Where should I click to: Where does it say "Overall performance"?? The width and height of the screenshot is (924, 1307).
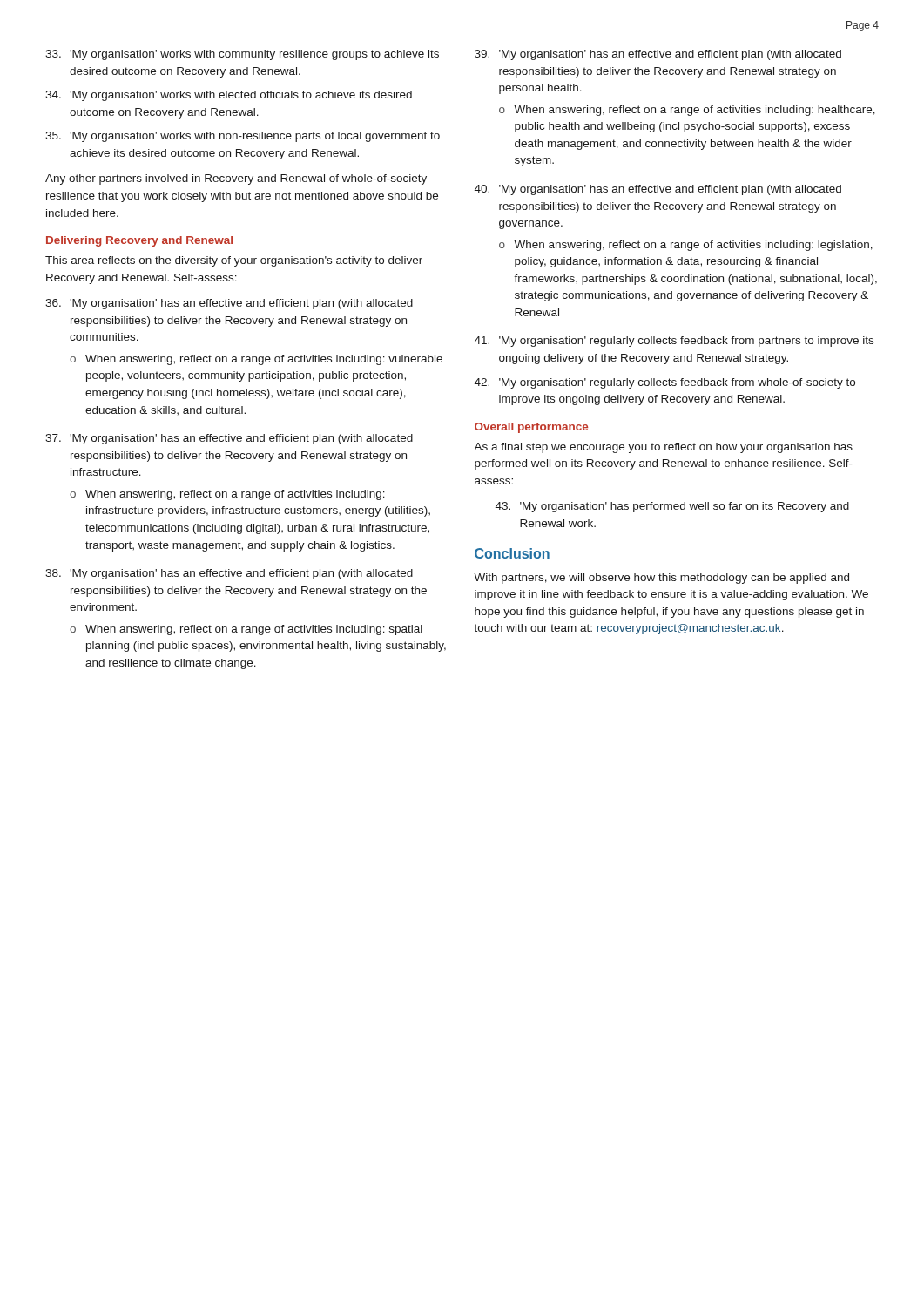pyautogui.click(x=531, y=426)
